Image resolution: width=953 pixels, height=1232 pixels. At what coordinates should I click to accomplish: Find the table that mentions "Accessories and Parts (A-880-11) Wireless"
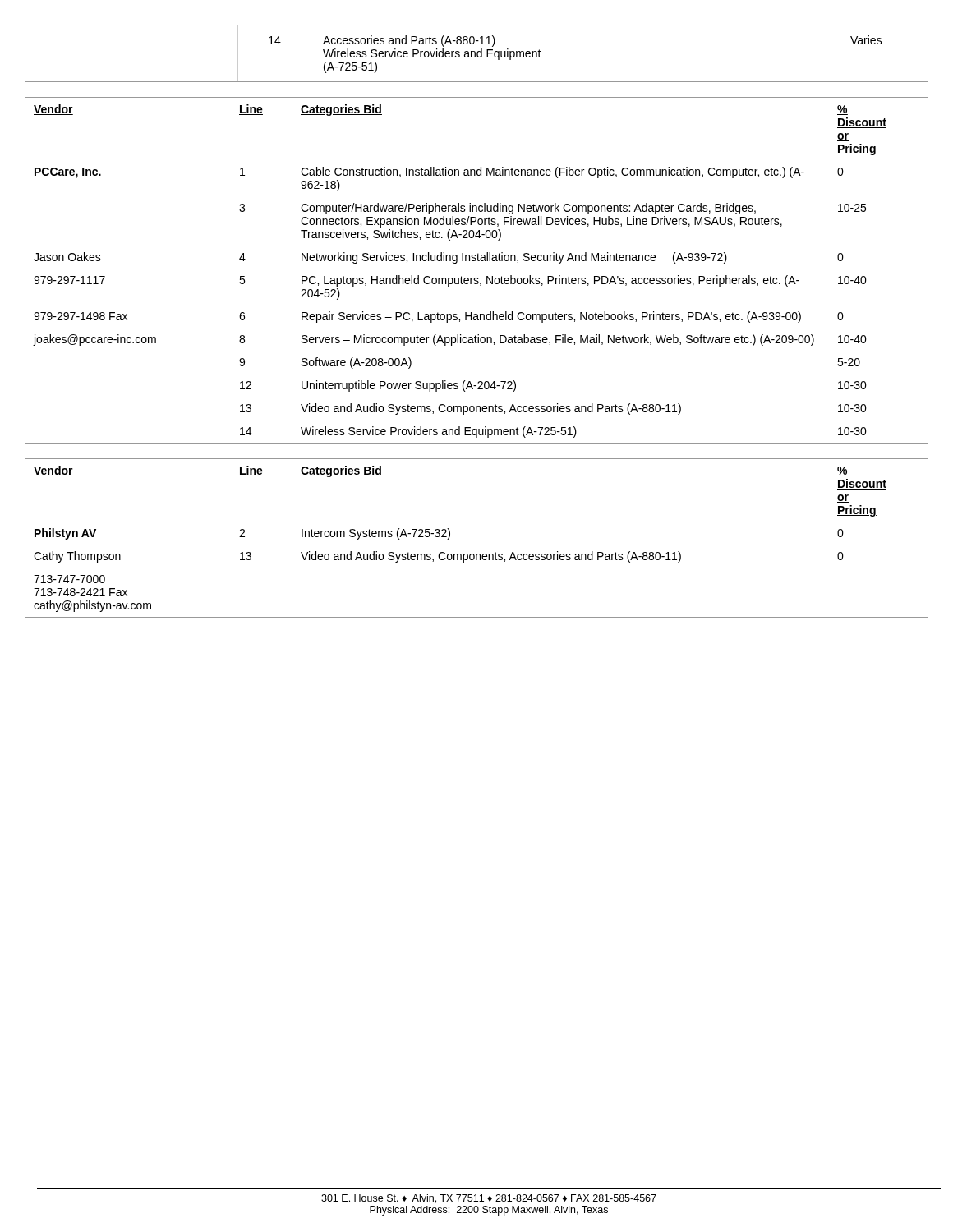[x=476, y=53]
